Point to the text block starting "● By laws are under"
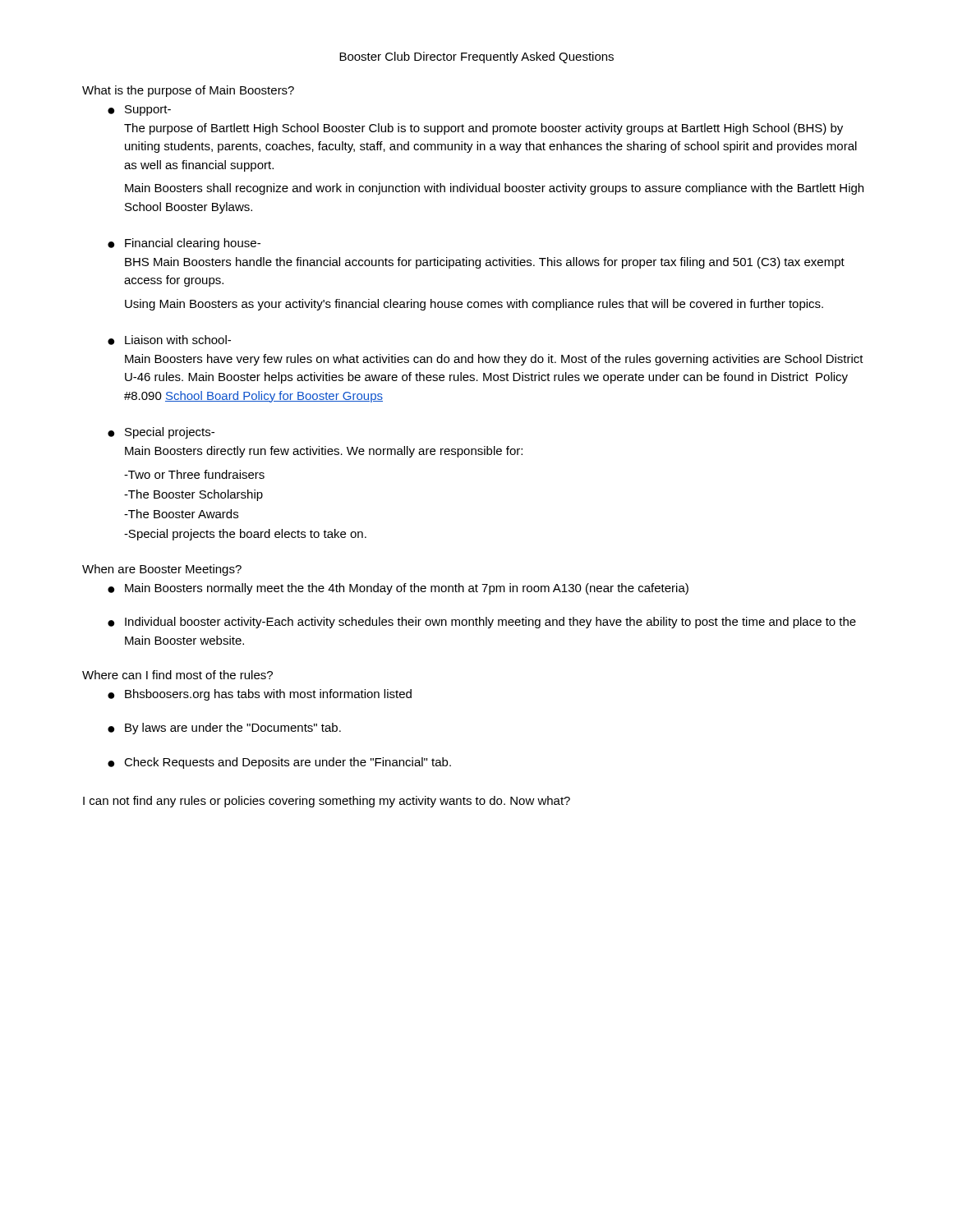 click(224, 729)
